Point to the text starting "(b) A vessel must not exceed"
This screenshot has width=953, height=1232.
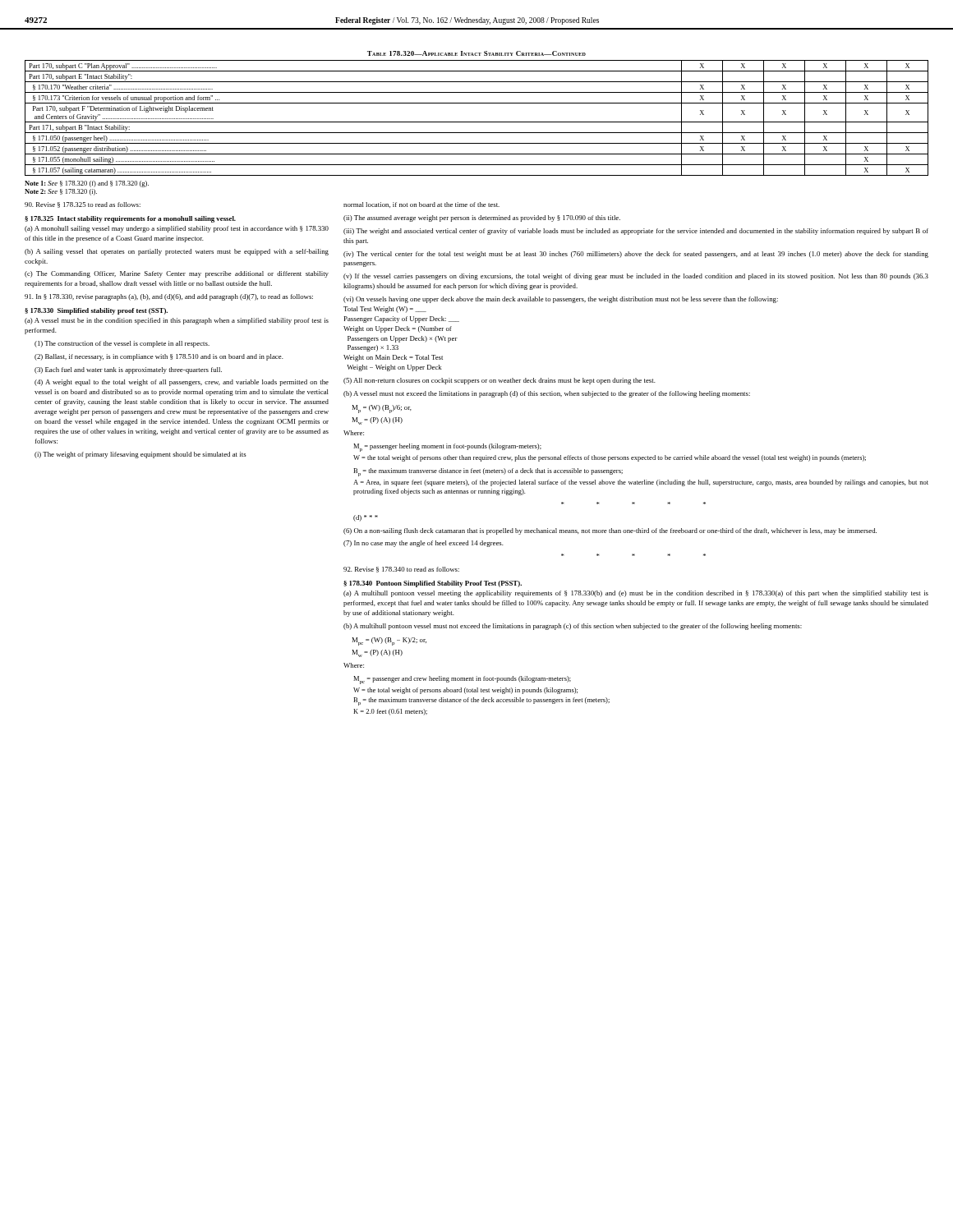(x=547, y=393)
